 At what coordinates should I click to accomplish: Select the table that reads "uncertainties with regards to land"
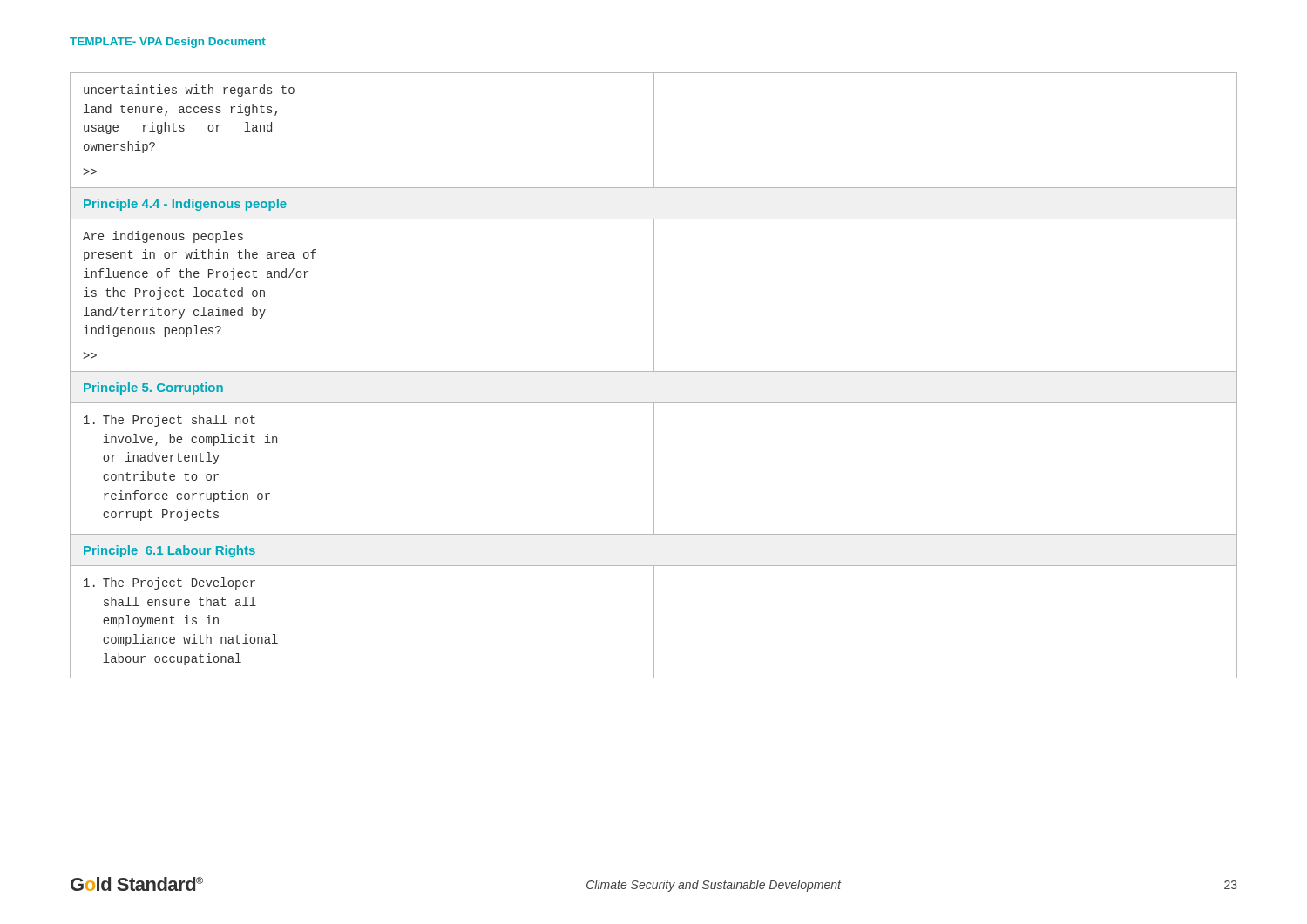[x=654, y=376]
